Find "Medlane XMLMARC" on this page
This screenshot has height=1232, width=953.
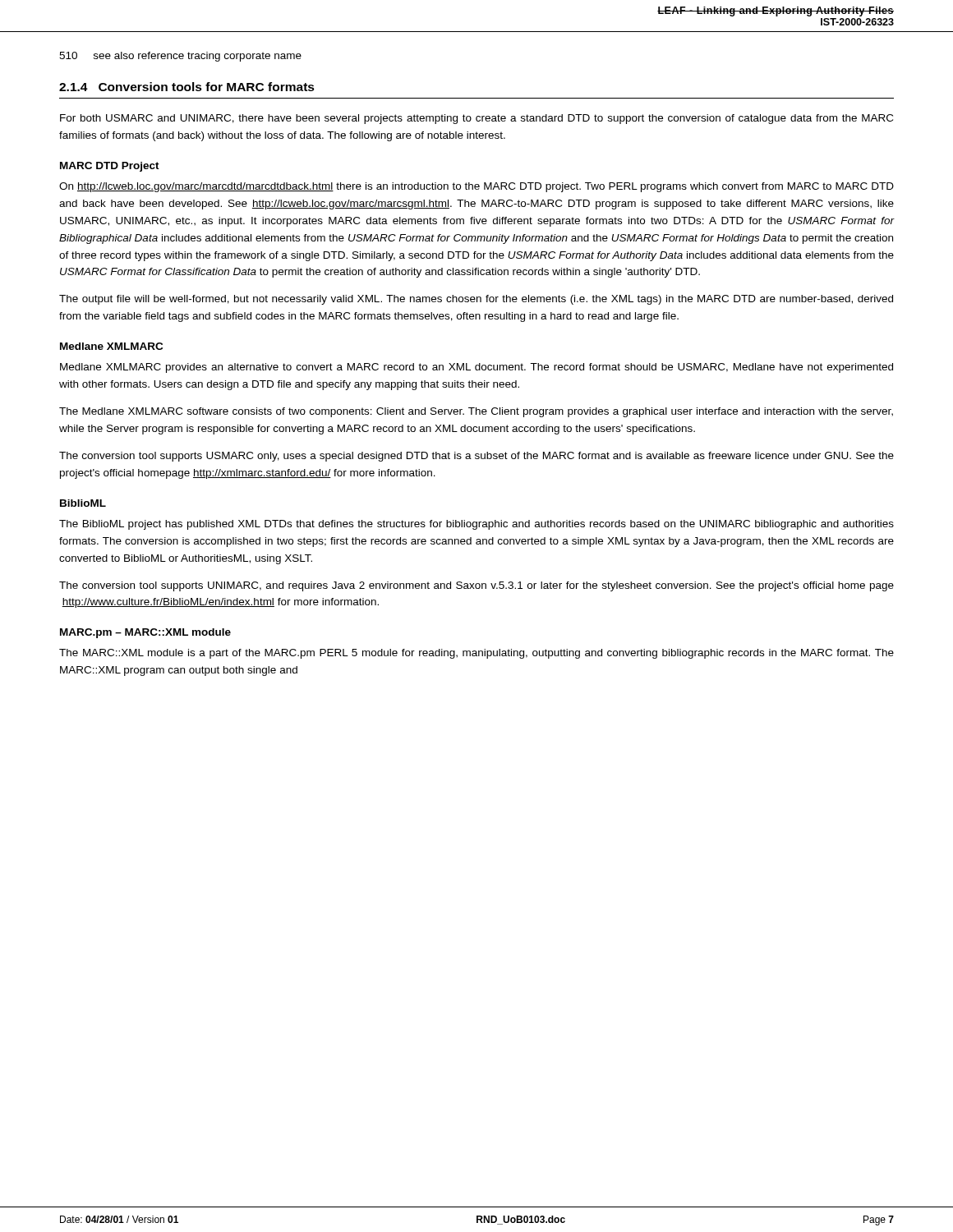pos(111,346)
